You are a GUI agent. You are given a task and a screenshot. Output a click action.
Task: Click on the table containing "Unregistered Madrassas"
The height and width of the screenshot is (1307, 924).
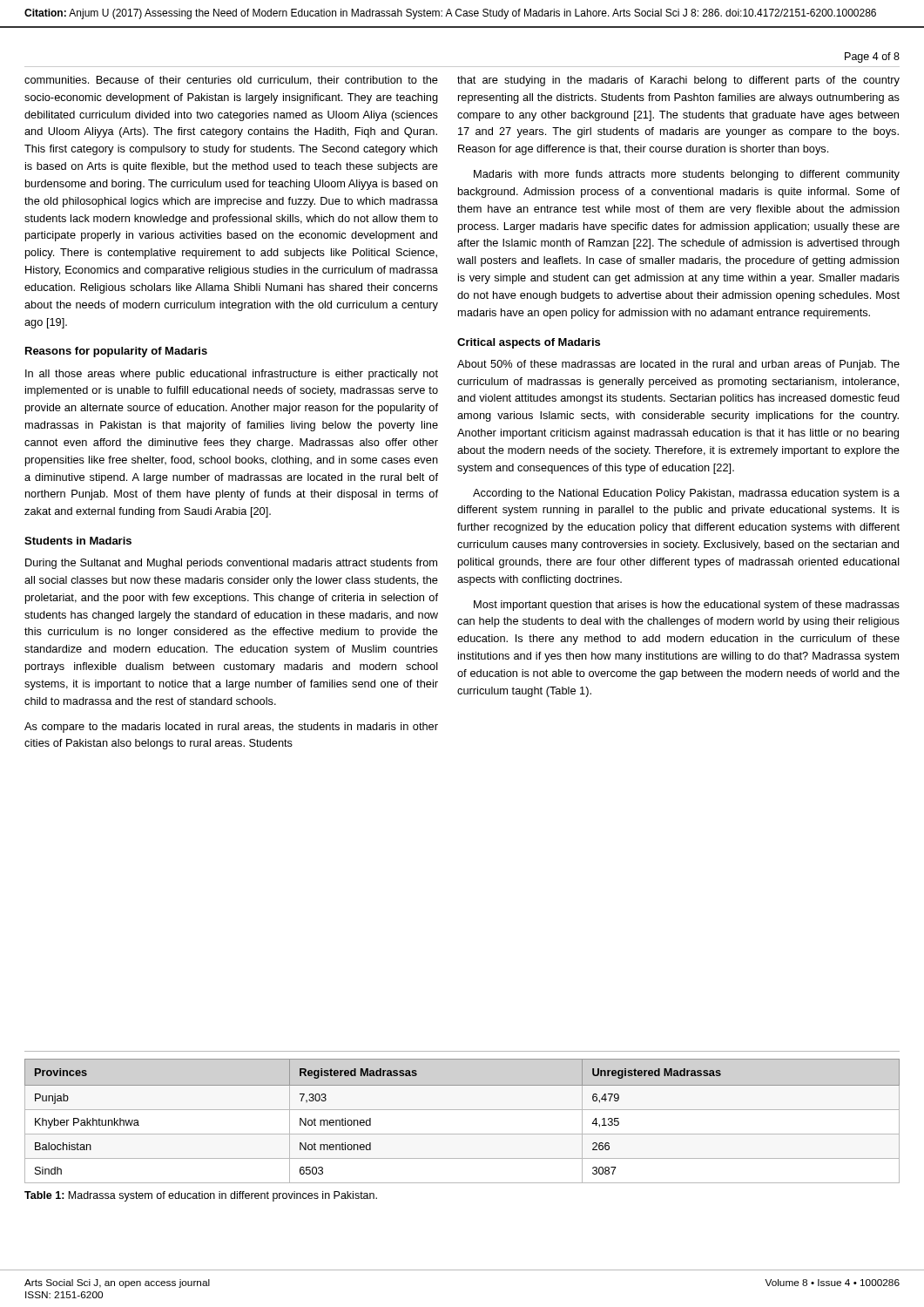[462, 1121]
